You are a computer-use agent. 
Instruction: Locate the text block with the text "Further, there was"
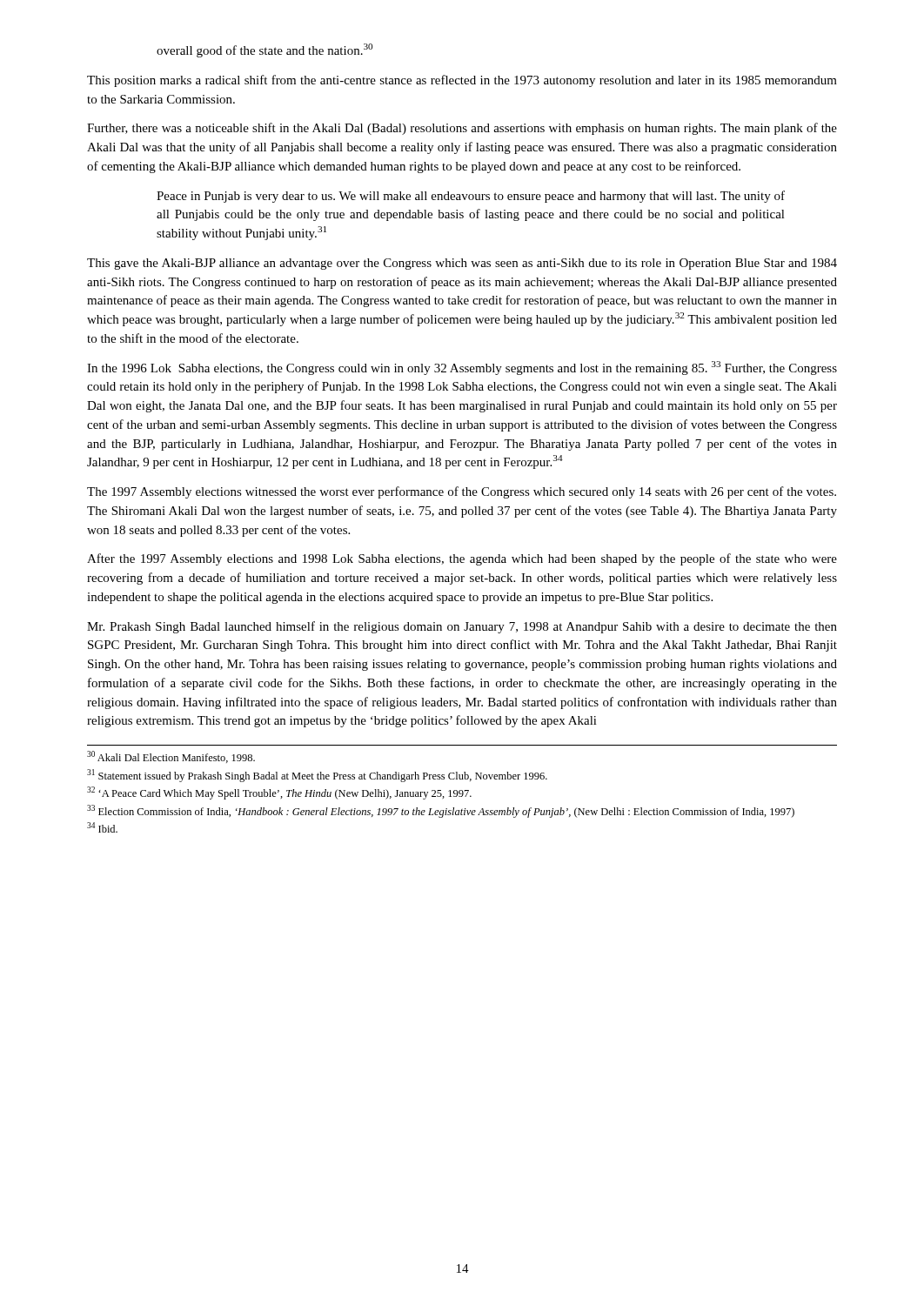tap(462, 148)
